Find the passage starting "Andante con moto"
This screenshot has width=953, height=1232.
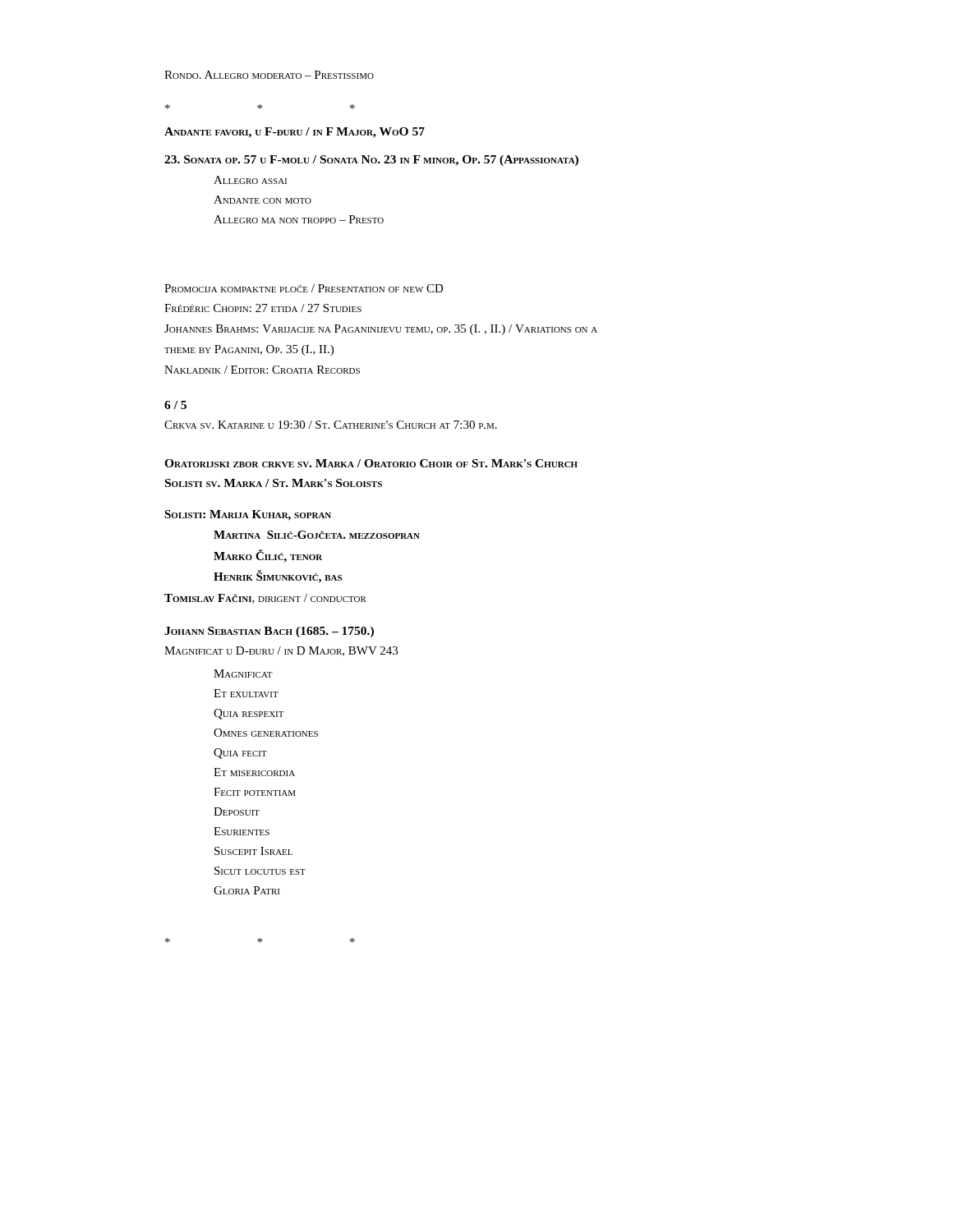262,199
